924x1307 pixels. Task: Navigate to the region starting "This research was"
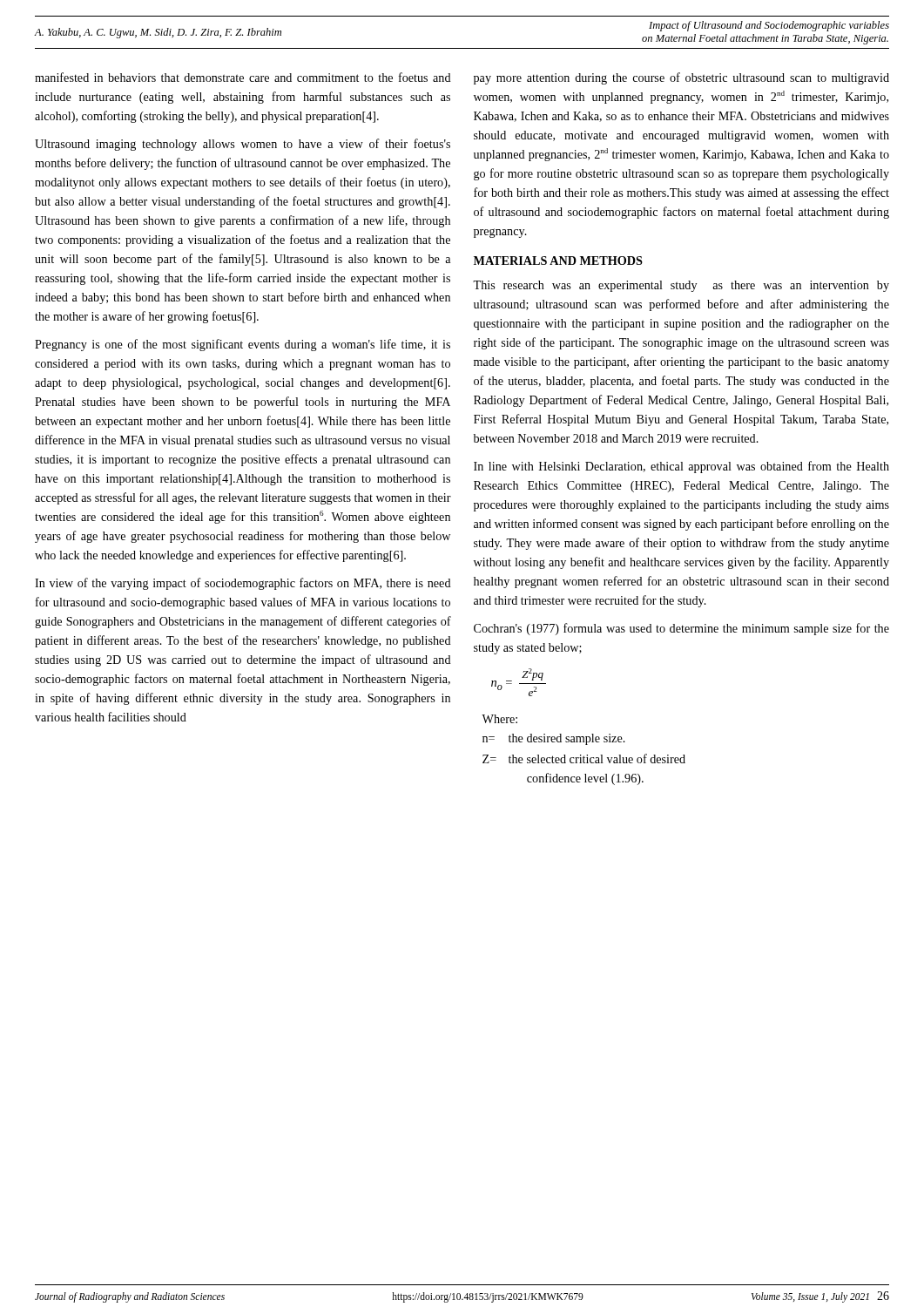click(681, 362)
